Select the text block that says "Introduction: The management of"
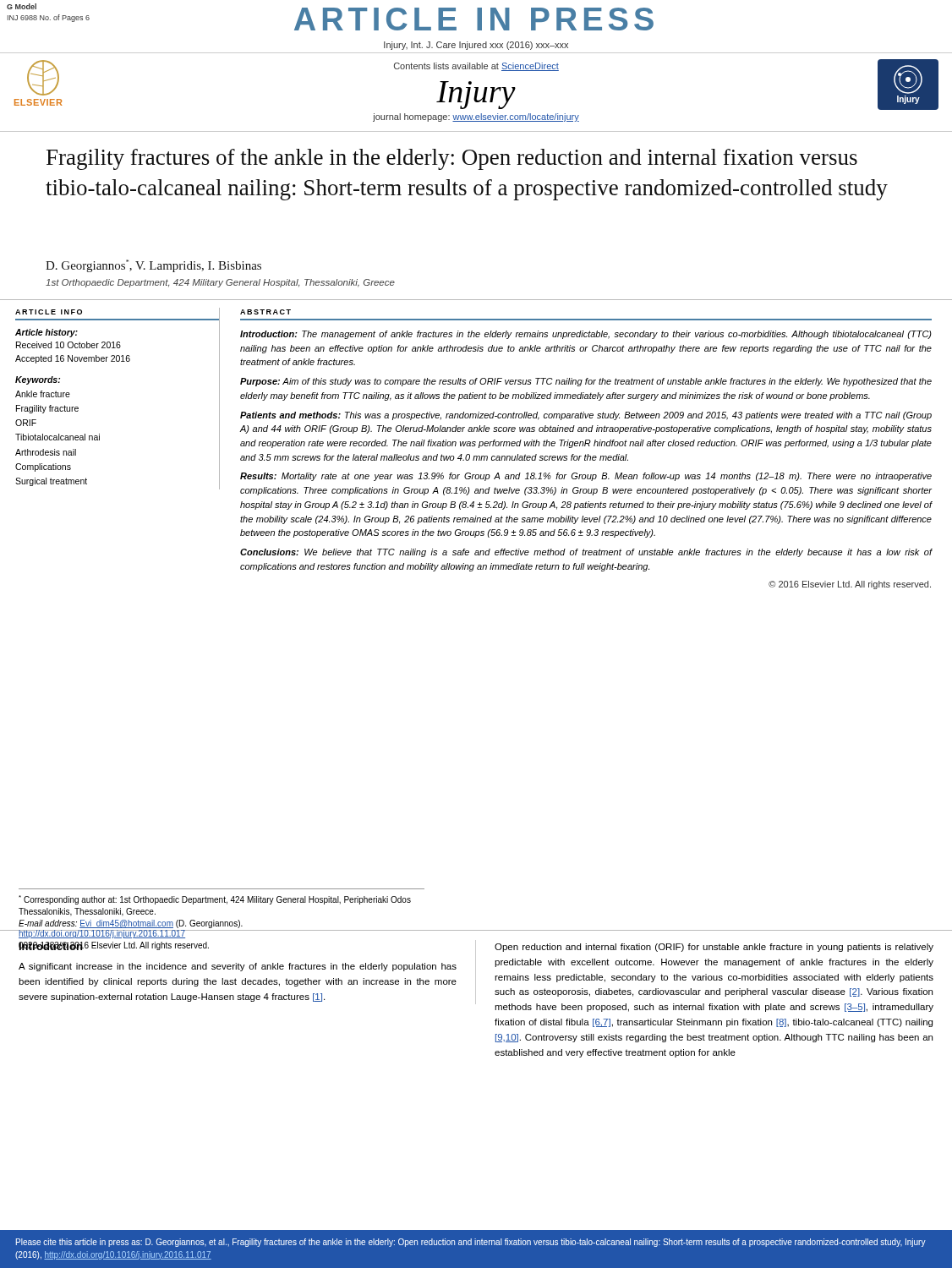 (x=586, y=348)
